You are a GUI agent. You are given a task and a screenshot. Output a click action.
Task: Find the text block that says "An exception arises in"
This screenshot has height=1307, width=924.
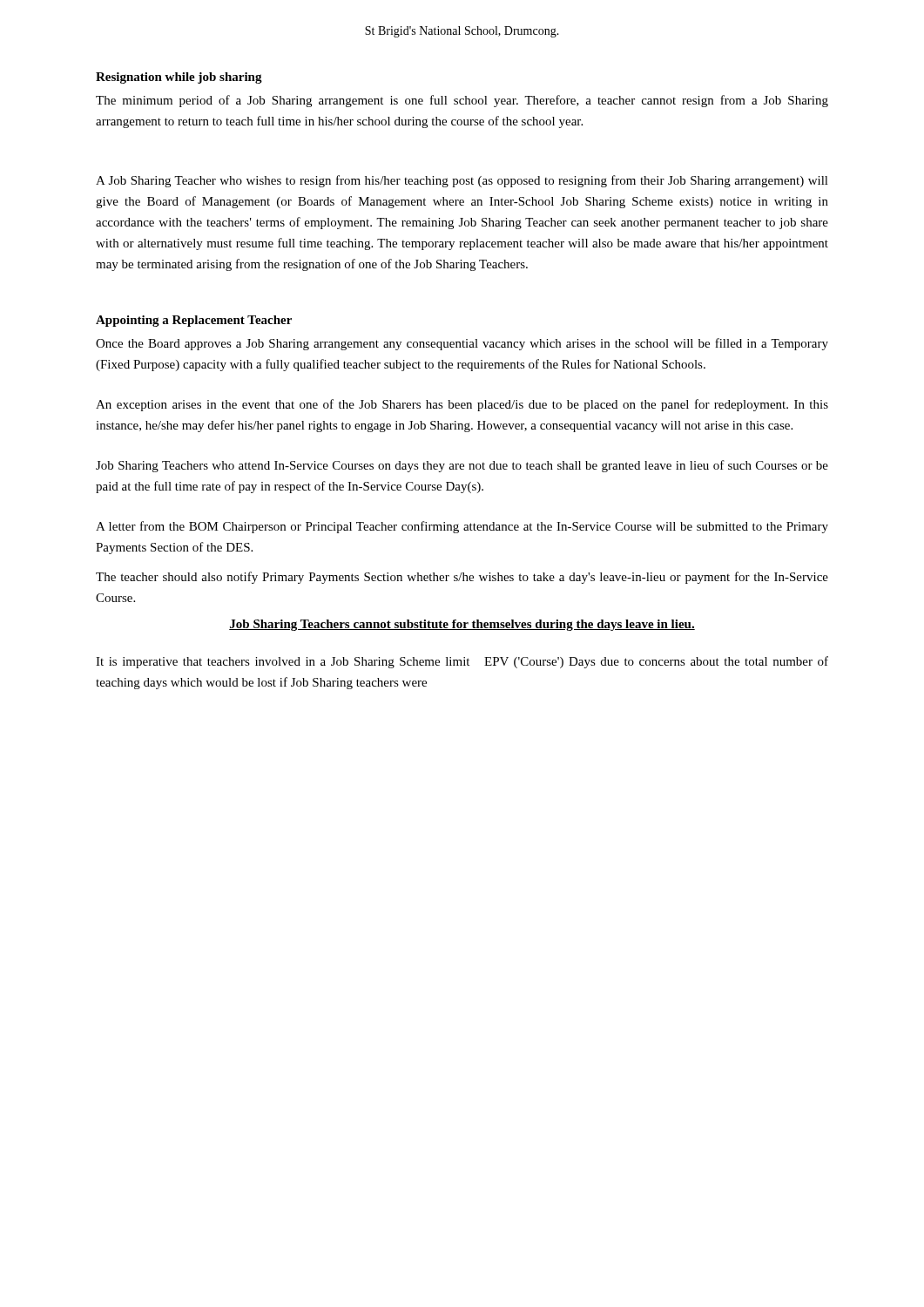[462, 415]
